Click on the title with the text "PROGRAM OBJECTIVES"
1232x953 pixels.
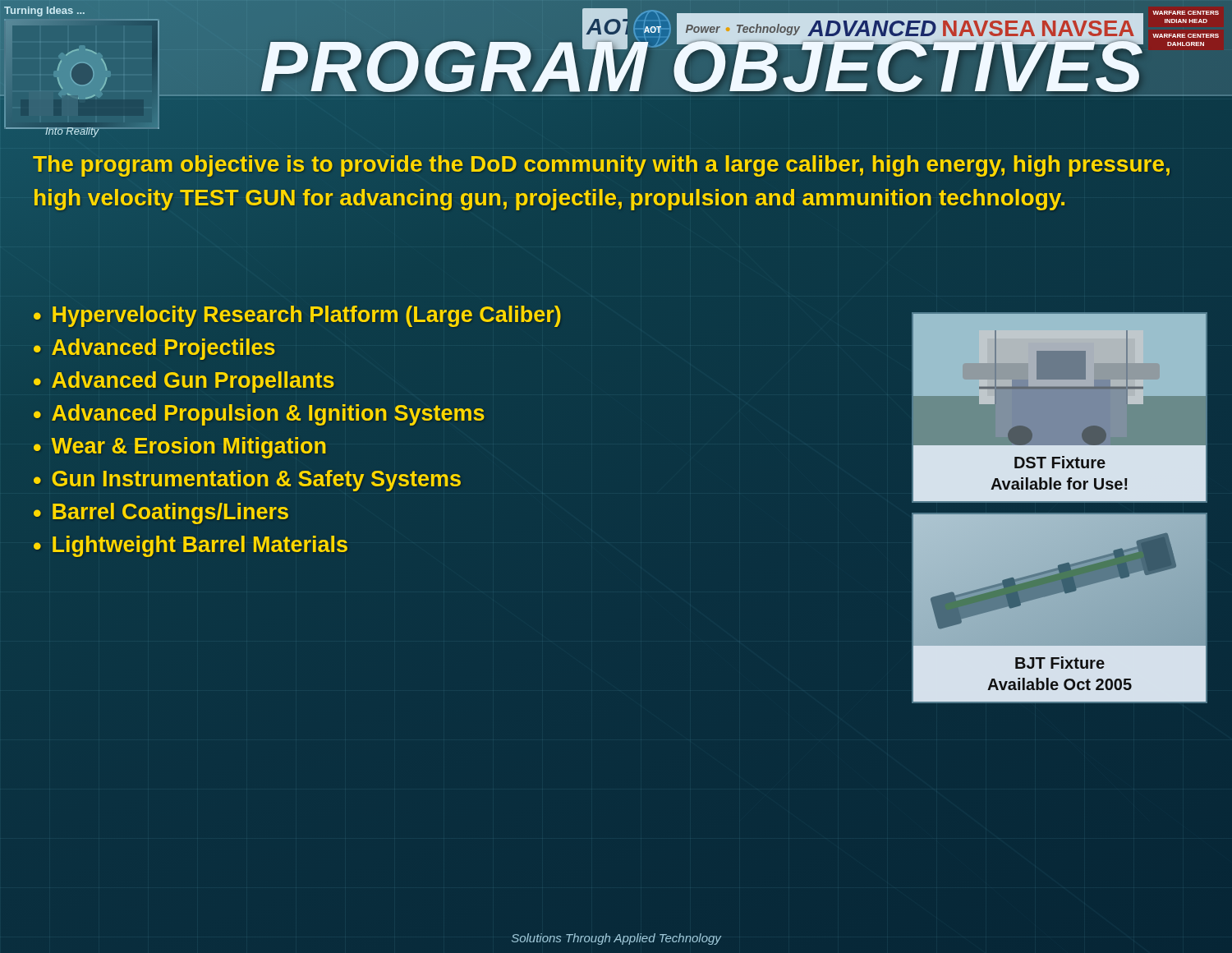click(x=702, y=67)
